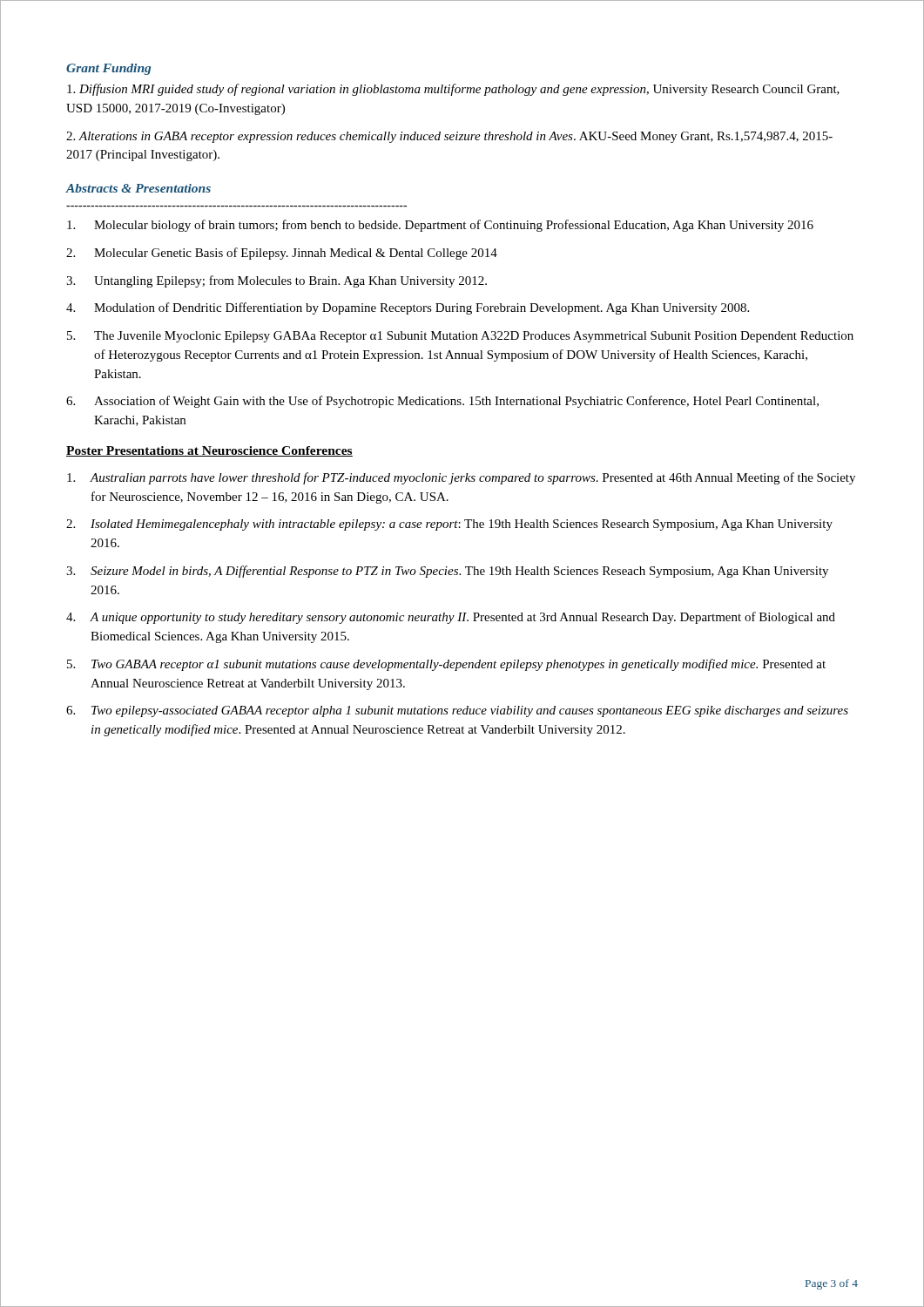Navigate to the element starting "6. Two epilepsy-associated"

[x=462, y=721]
